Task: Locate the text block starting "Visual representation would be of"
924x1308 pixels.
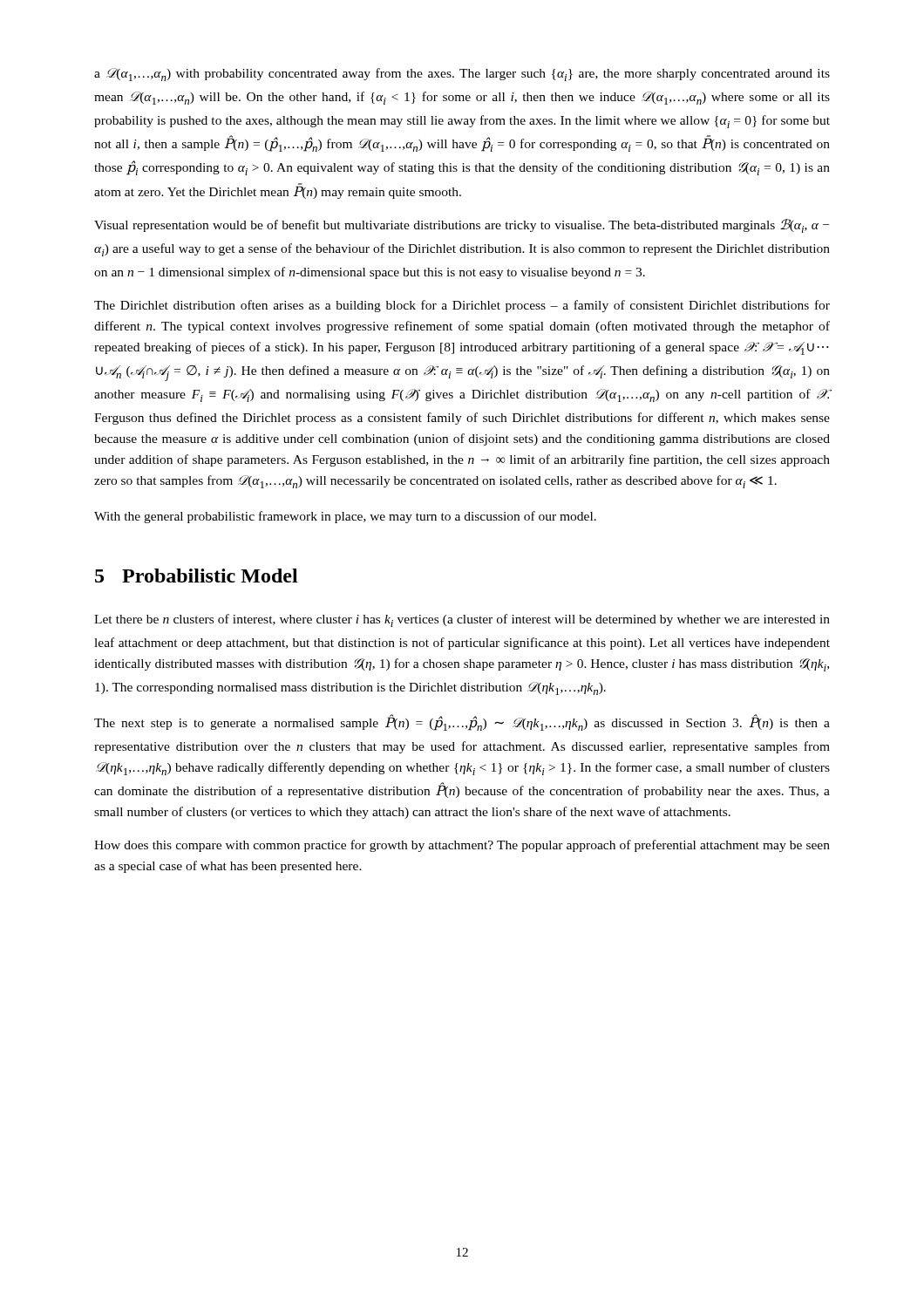Action: (x=462, y=248)
